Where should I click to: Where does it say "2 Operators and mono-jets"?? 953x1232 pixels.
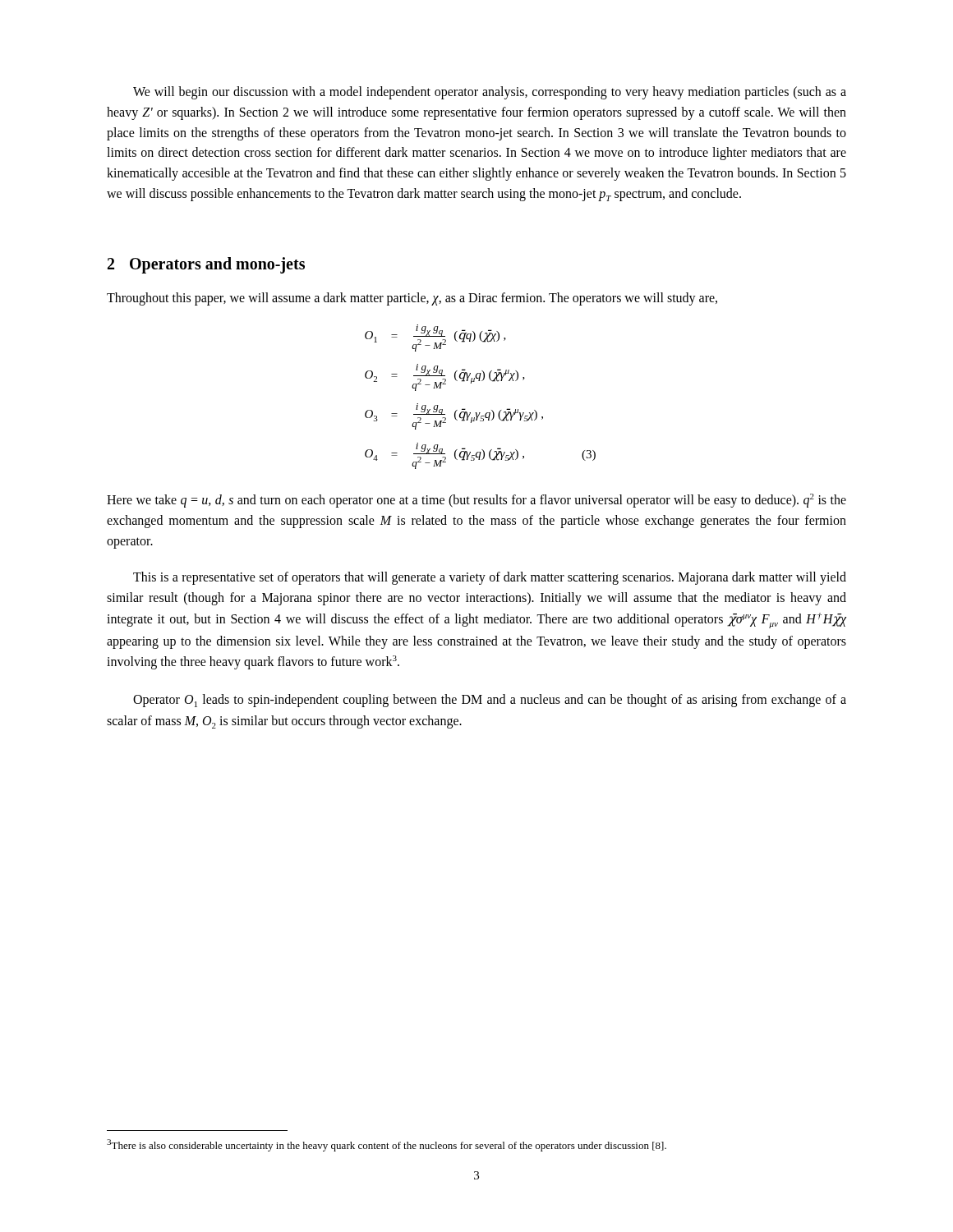pyautogui.click(x=206, y=264)
